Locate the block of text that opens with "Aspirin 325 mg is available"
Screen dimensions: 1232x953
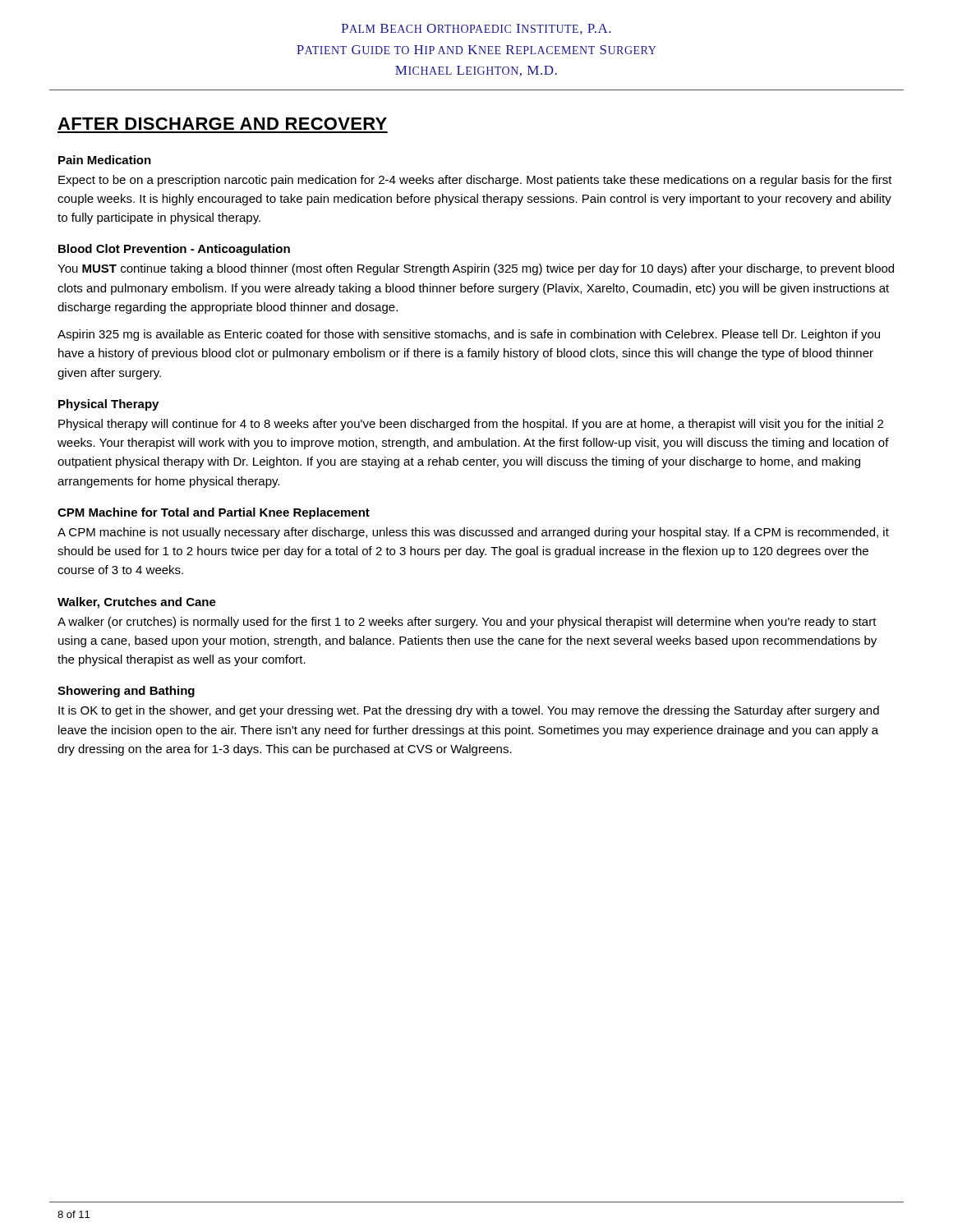469,353
